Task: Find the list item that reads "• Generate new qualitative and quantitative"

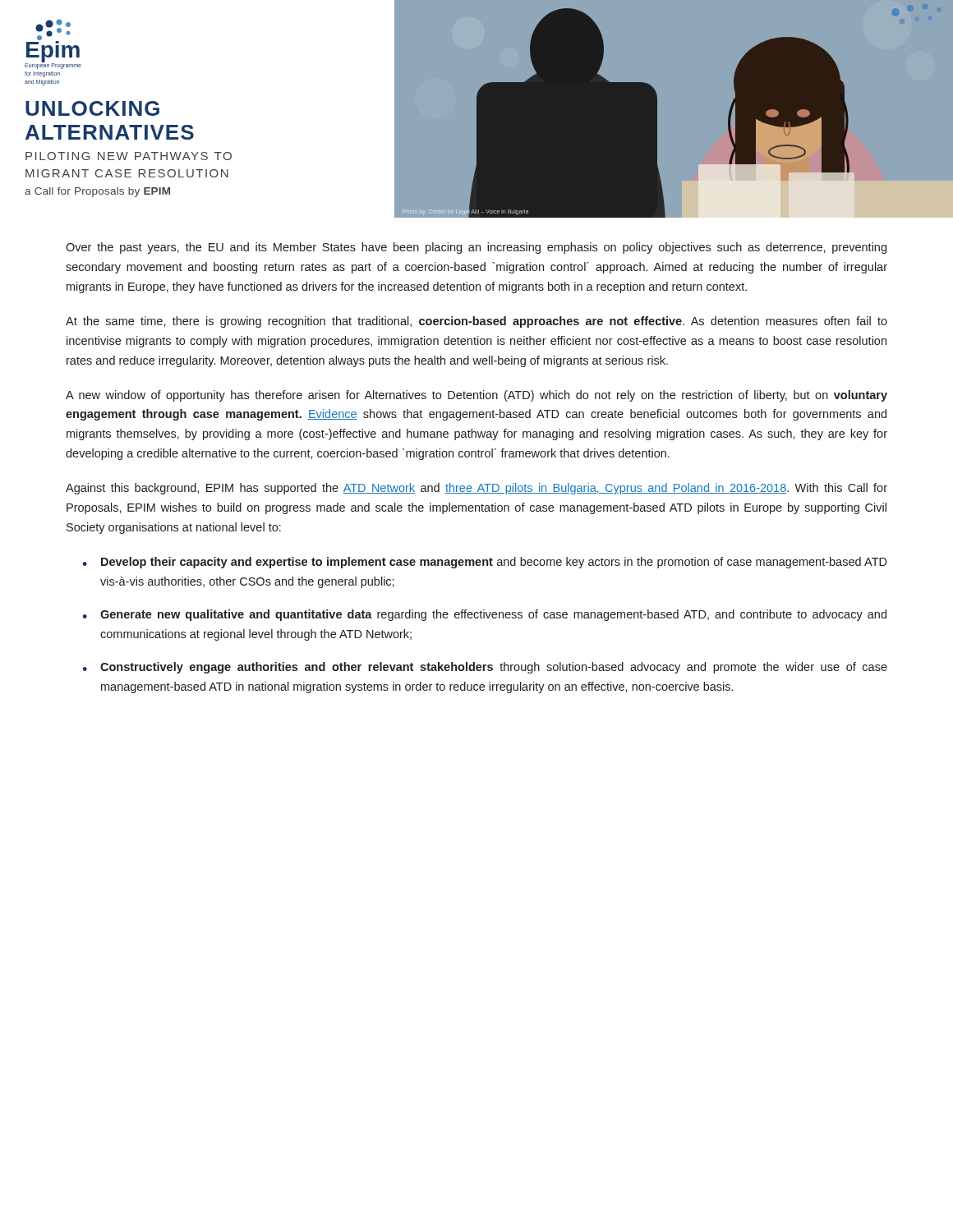Action: [485, 625]
